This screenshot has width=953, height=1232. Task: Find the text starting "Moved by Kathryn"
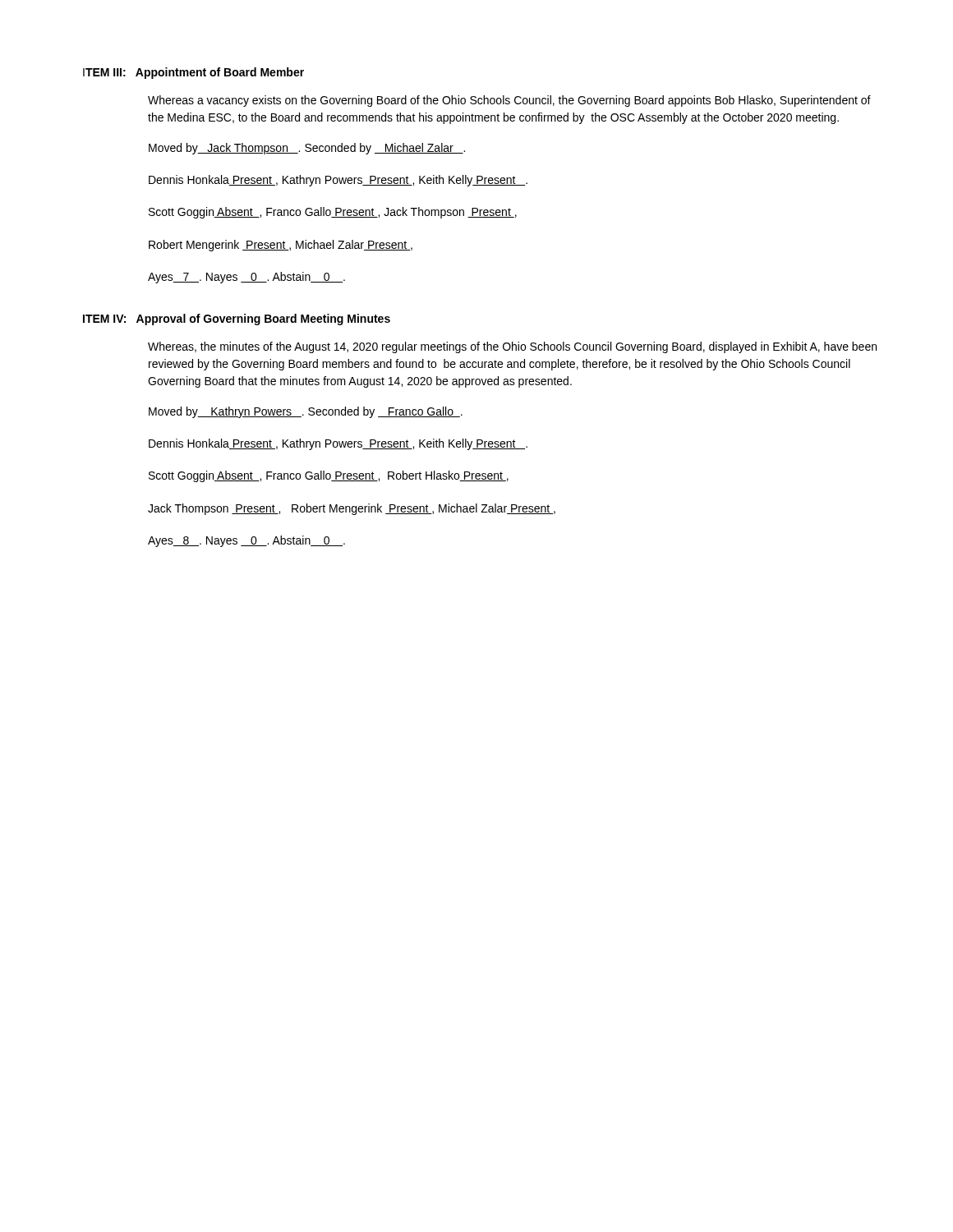pyautogui.click(x=305, y=411)
